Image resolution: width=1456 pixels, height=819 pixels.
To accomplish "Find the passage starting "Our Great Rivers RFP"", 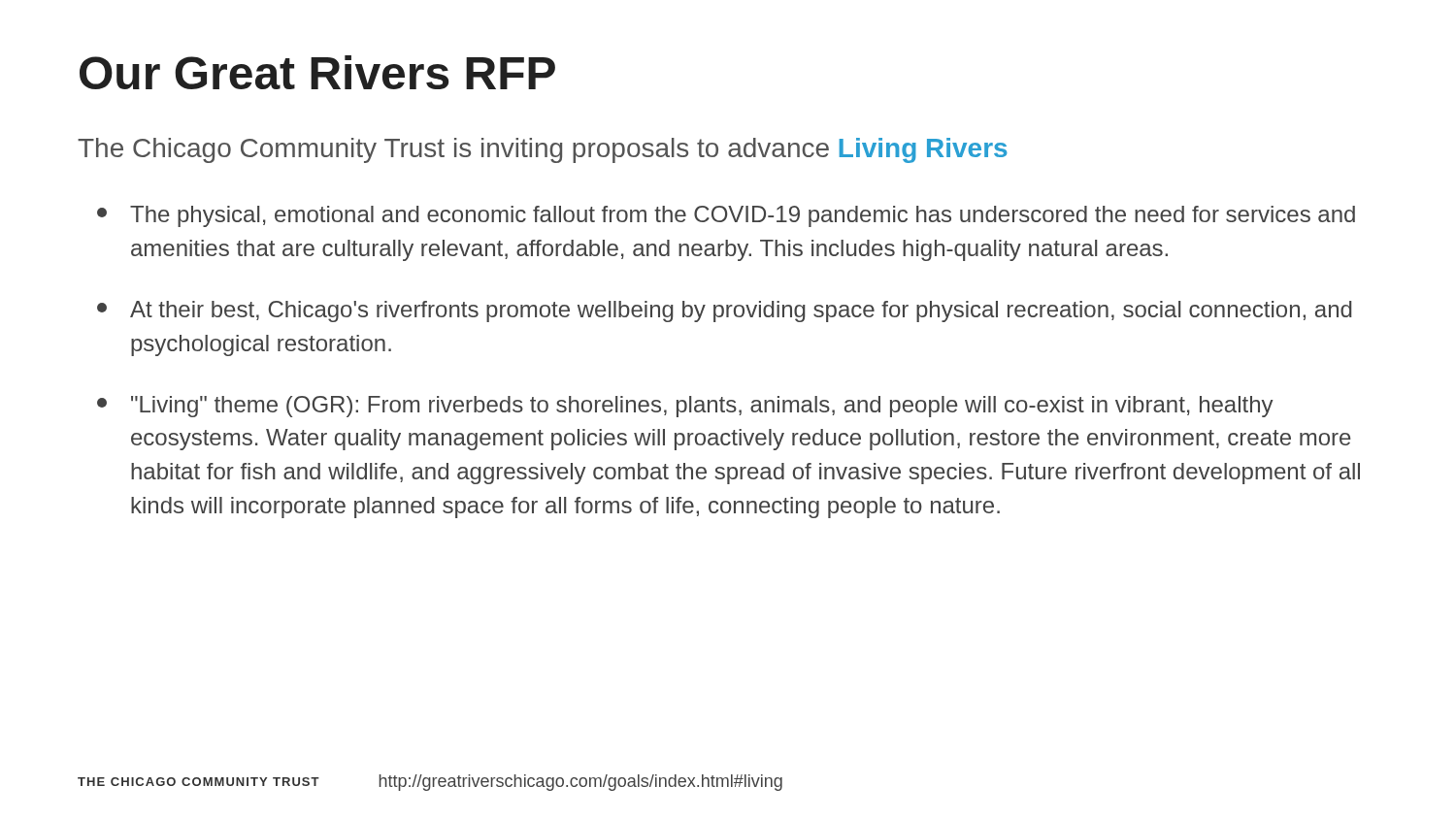I will (317, 73).
